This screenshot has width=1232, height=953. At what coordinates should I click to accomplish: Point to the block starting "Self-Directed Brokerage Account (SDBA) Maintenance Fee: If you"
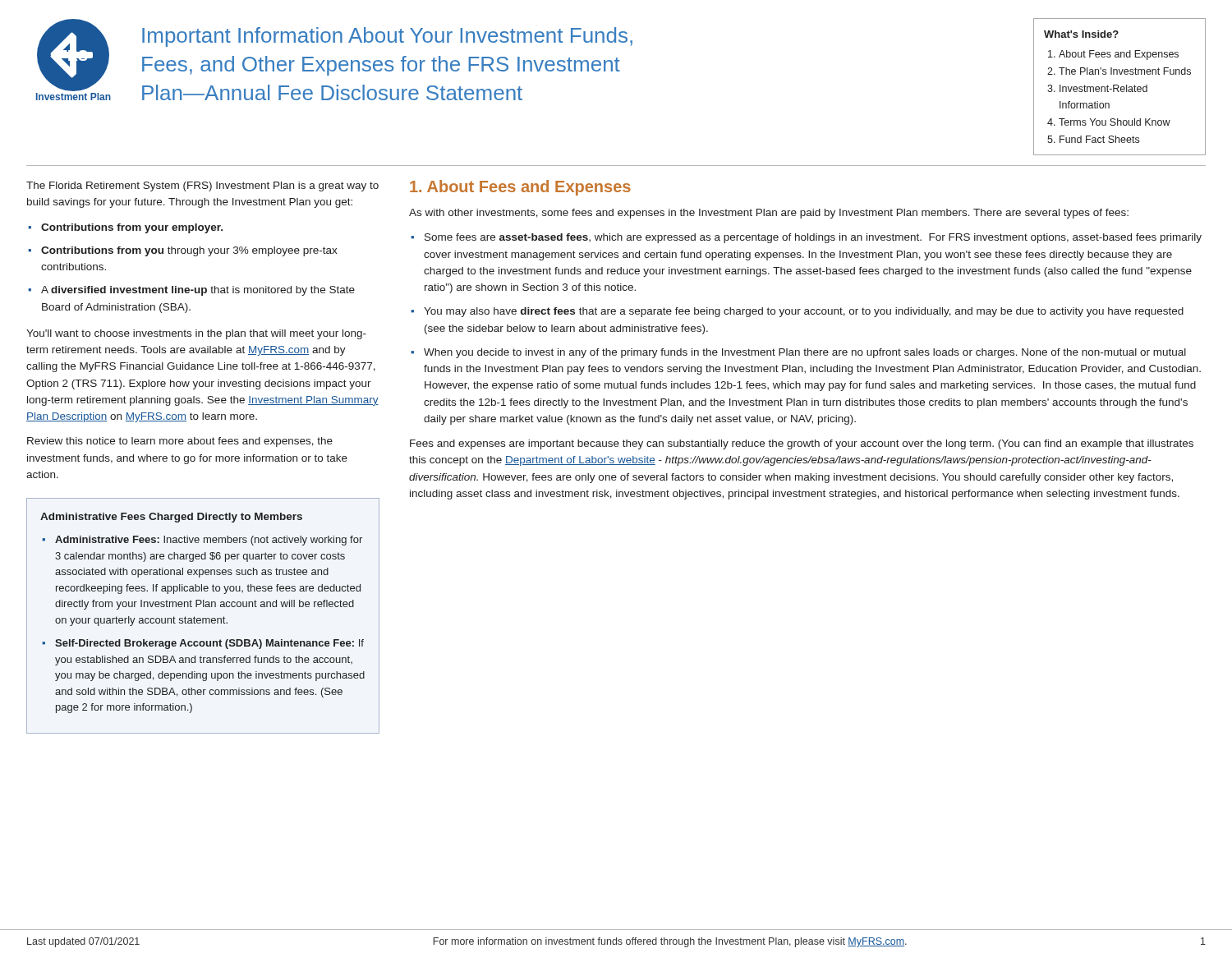tap(210, 675)
